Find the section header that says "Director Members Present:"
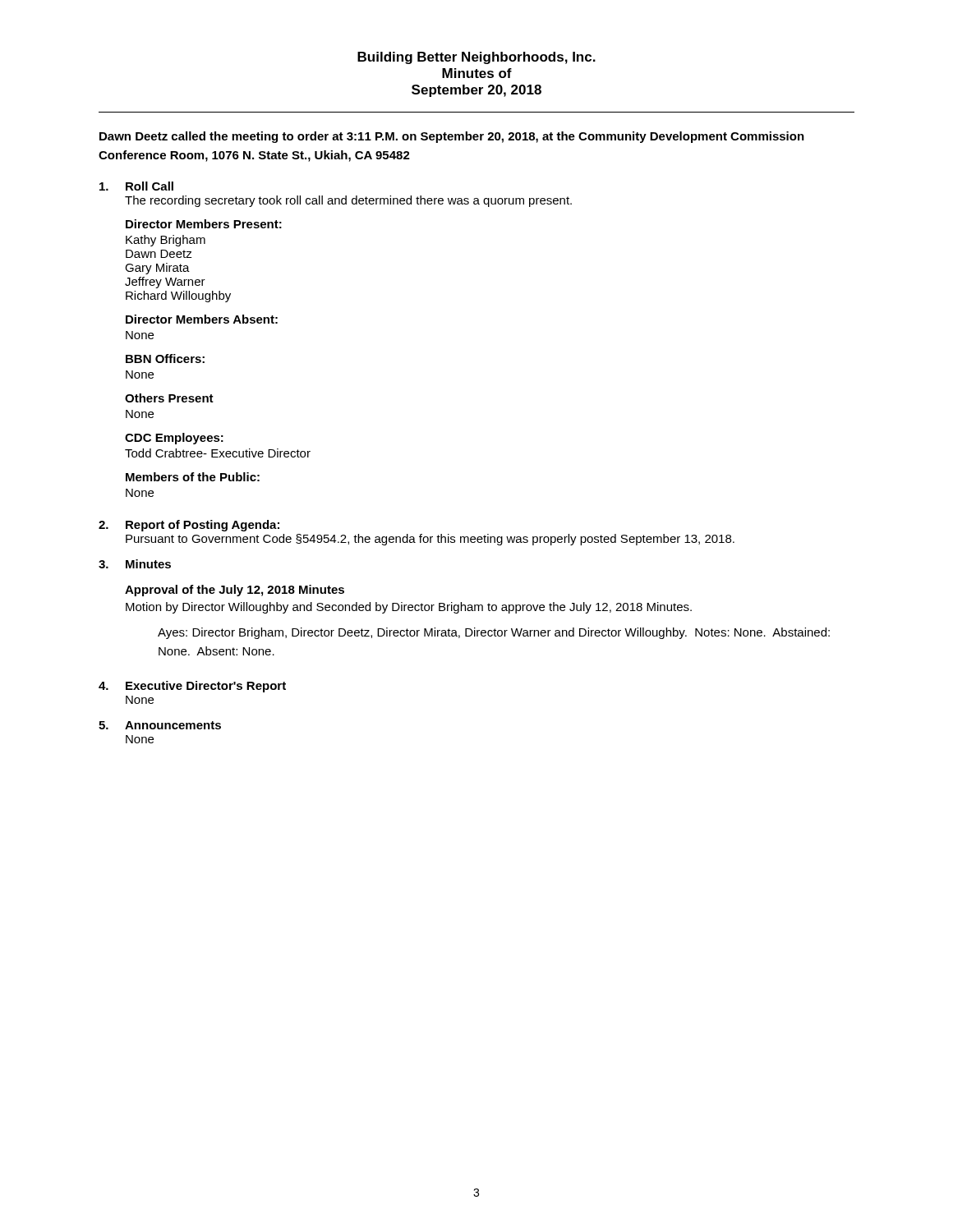 pyautogui.click(x=204, y=224)
